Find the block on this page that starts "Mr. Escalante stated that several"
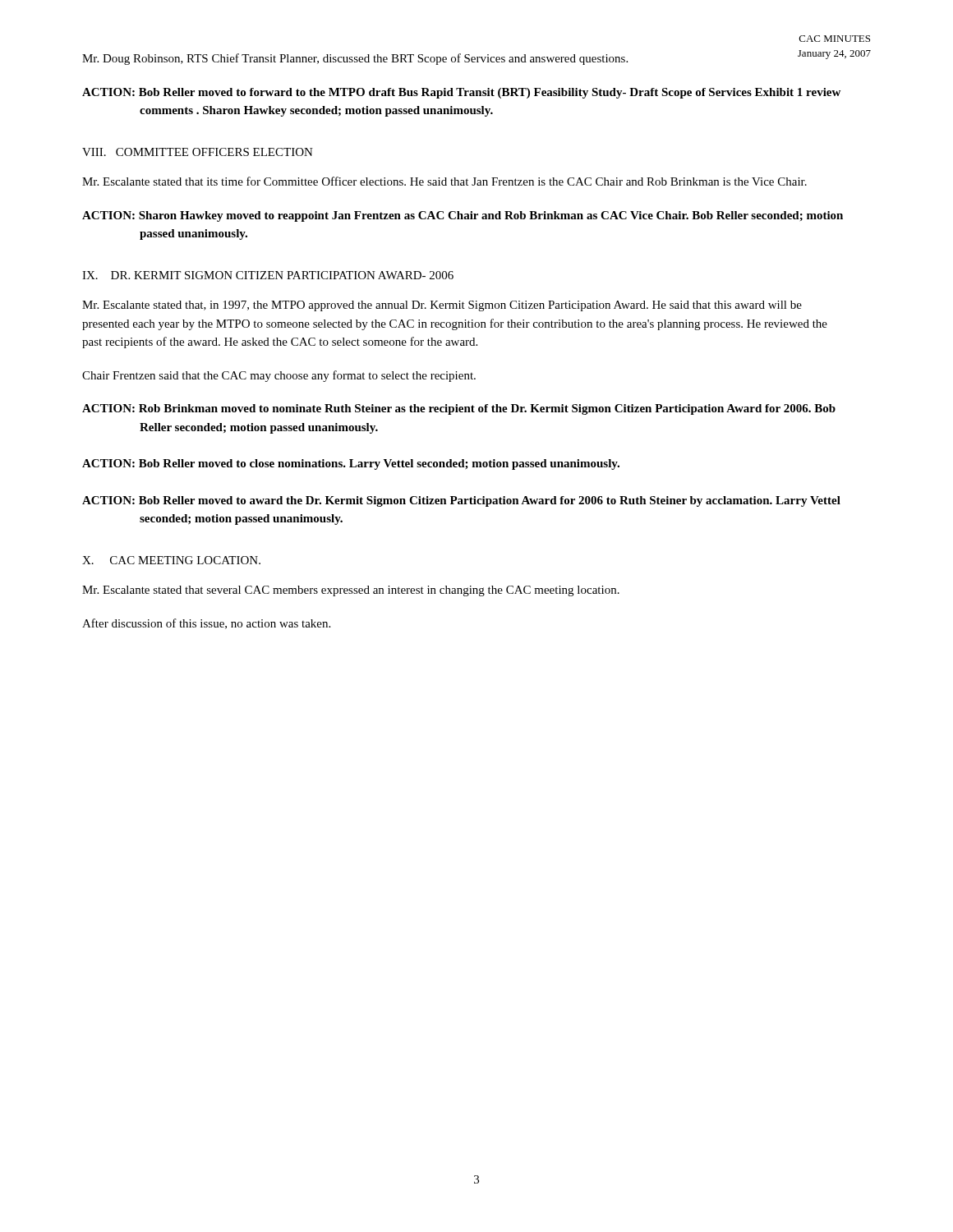 coord(351,590)
